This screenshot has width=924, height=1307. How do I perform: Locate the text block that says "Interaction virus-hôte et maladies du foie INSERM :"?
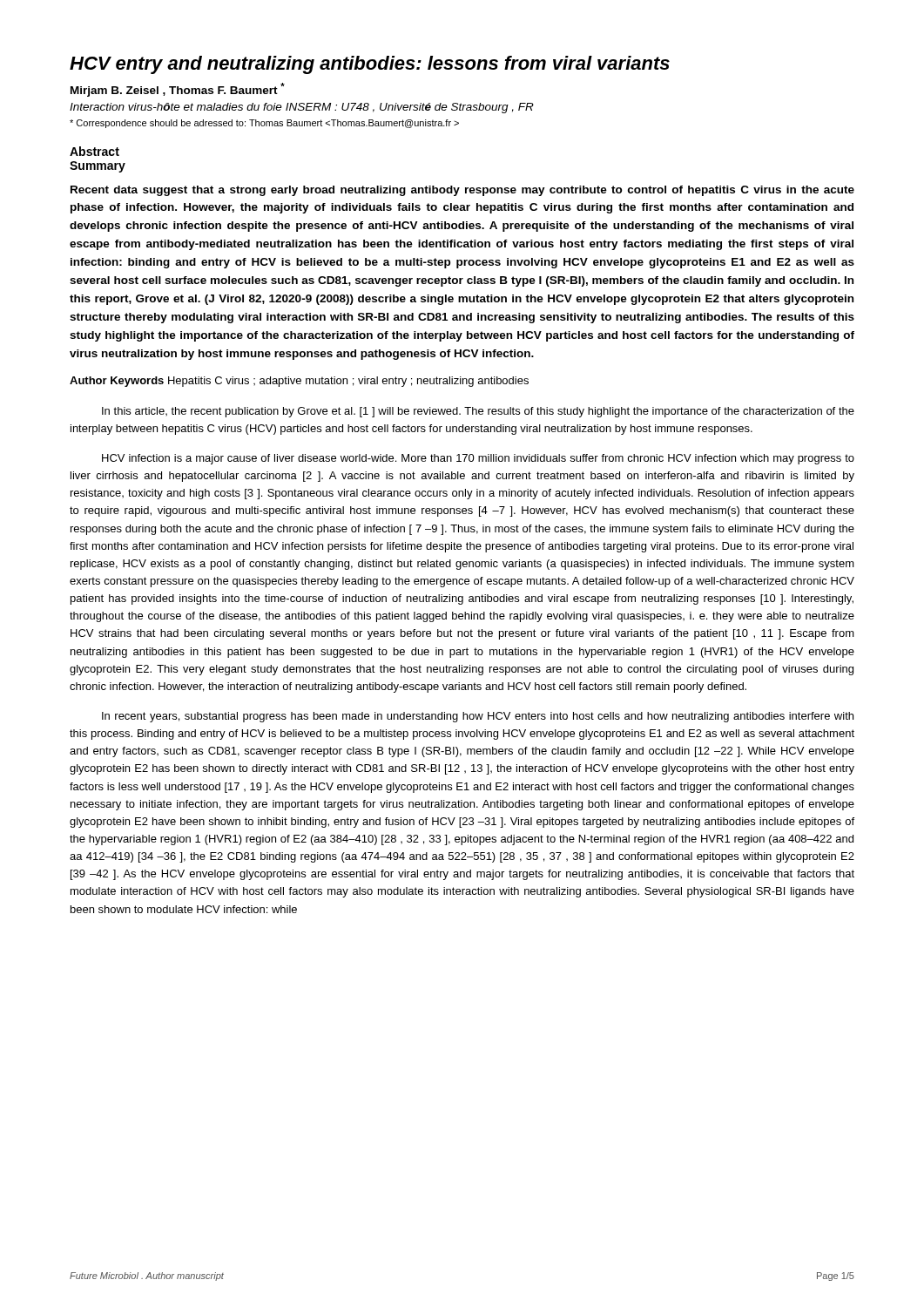pyautogui.click(x=302, y=106)
